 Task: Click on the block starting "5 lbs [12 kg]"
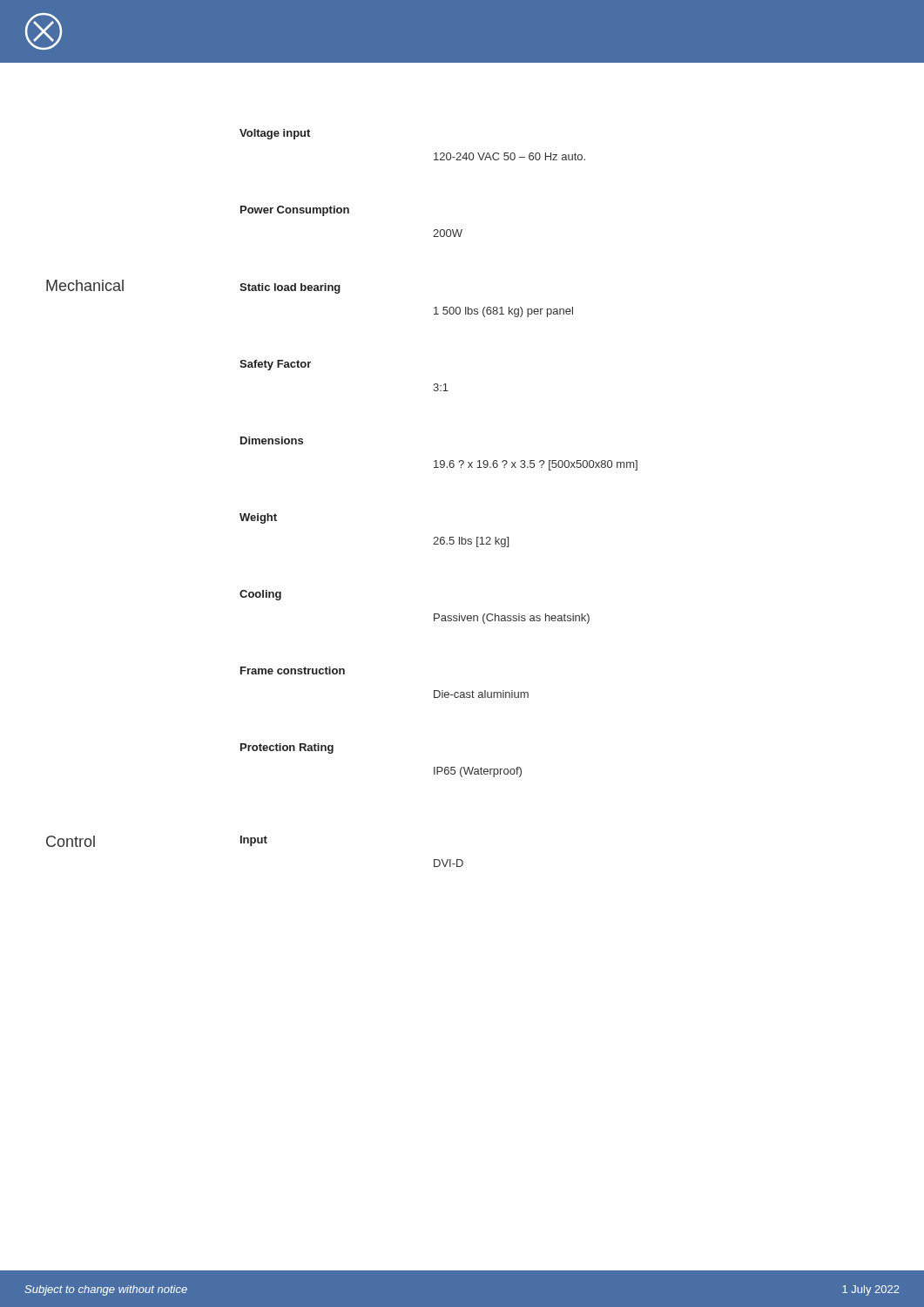click(x=471, y=541)
